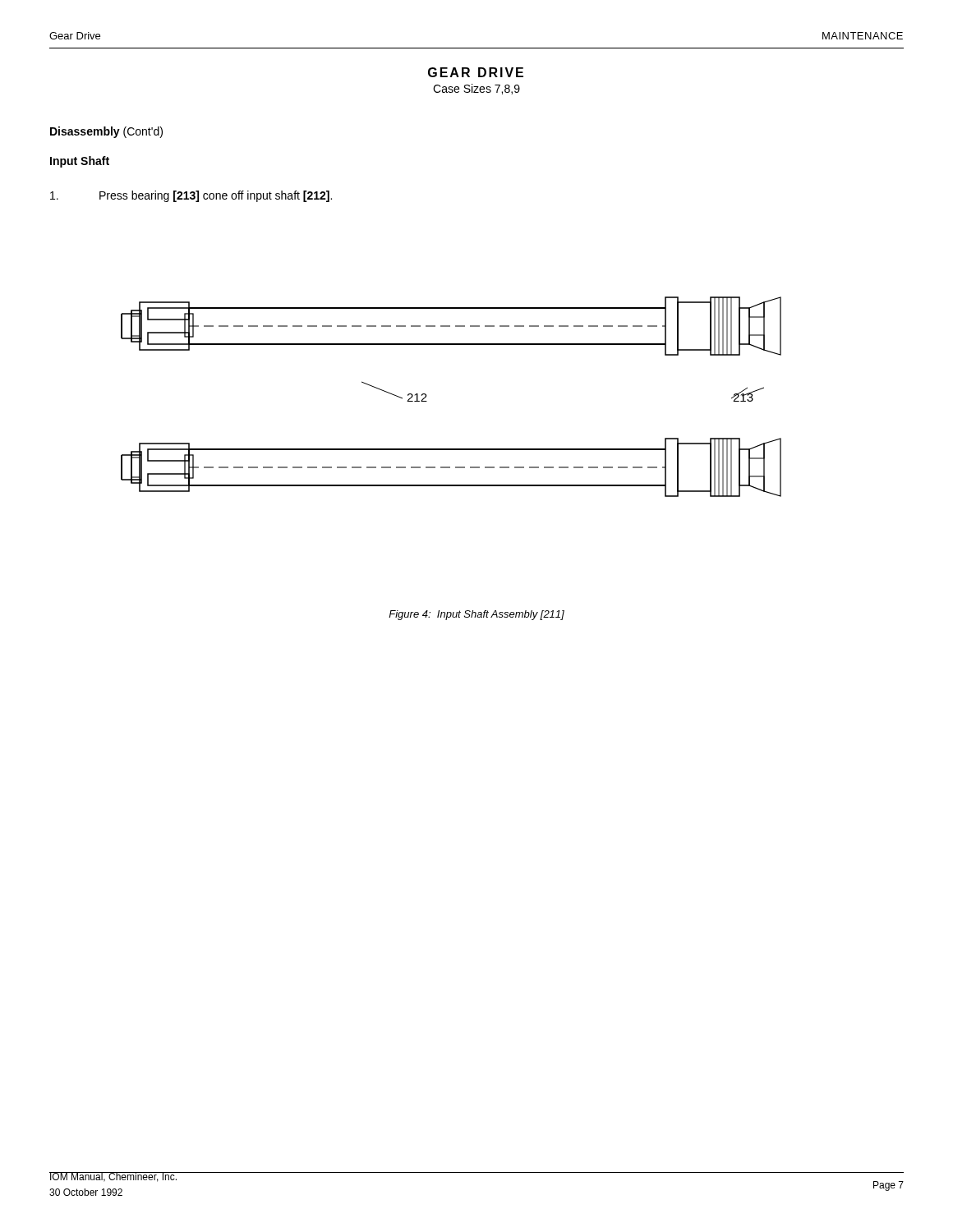The height and width of the screenshot is (1232, 953).
Task: Select the block starting "Disassembly (Cont'd)"
Action: pyautogui.click(x=106, y=131)
